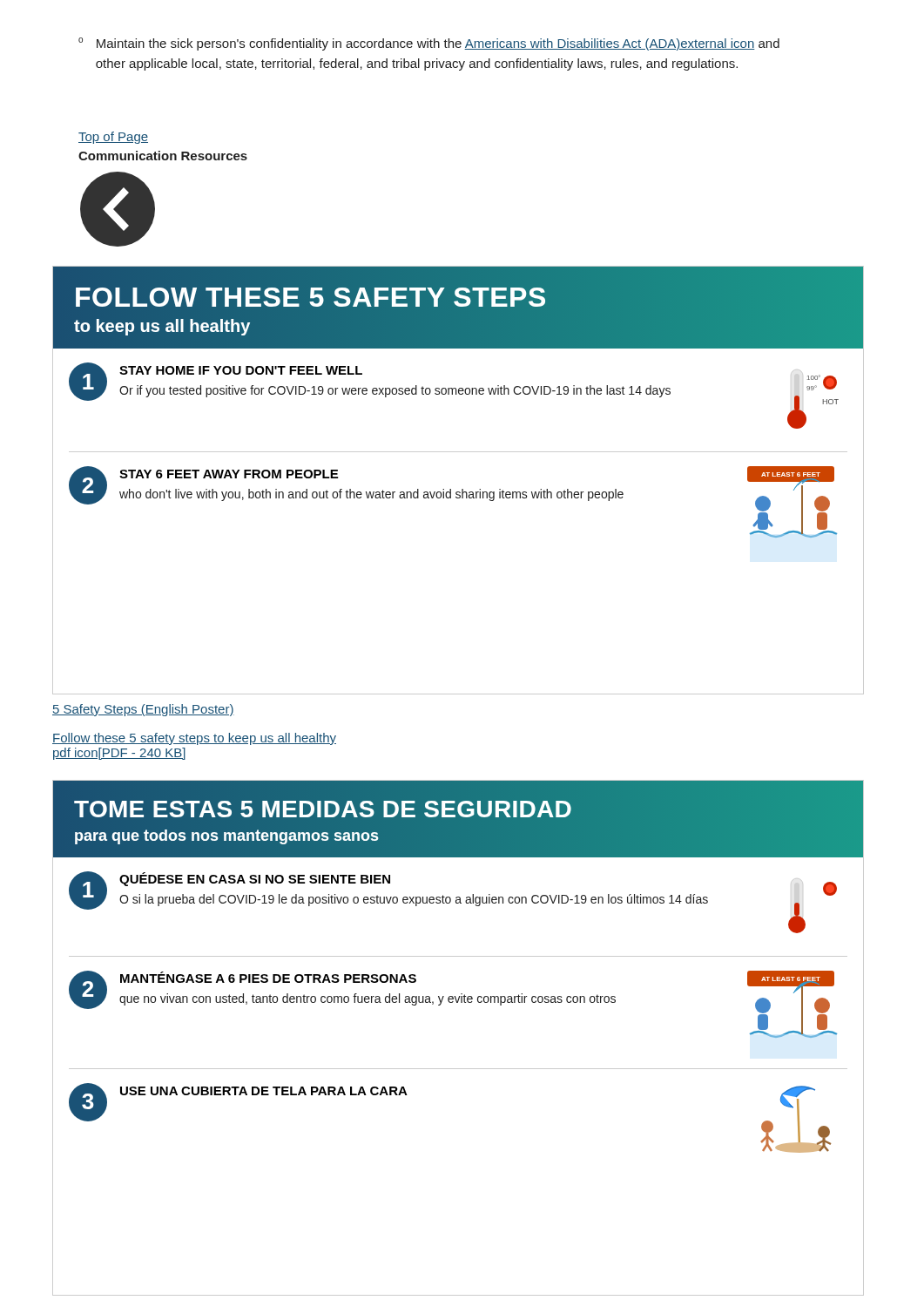924x1307 pixels.
Task: Find the illustration
Action: (x=118, y=209)
